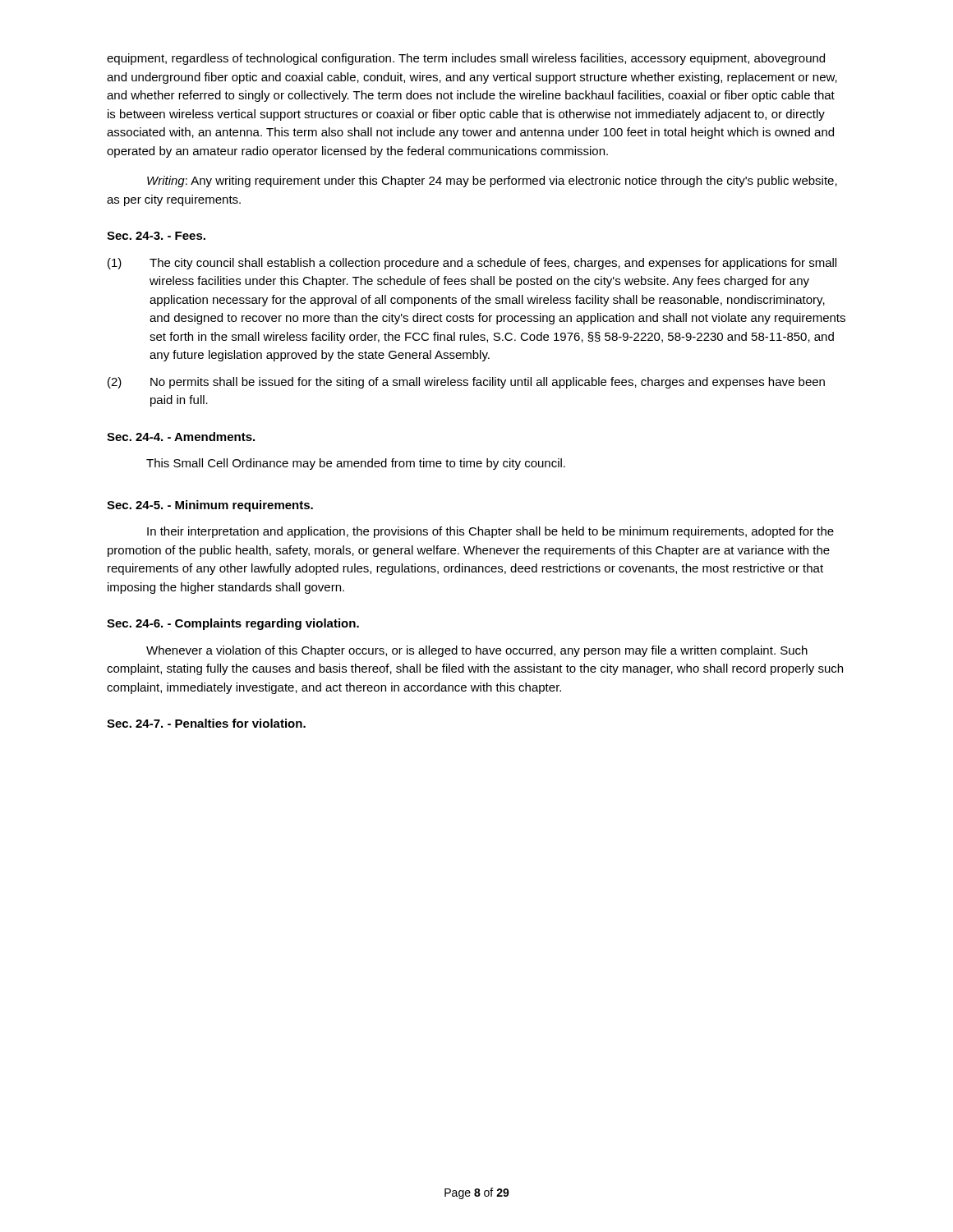Select the text starting "(1) The city council shall establish a"

click(x=476, y=309)
